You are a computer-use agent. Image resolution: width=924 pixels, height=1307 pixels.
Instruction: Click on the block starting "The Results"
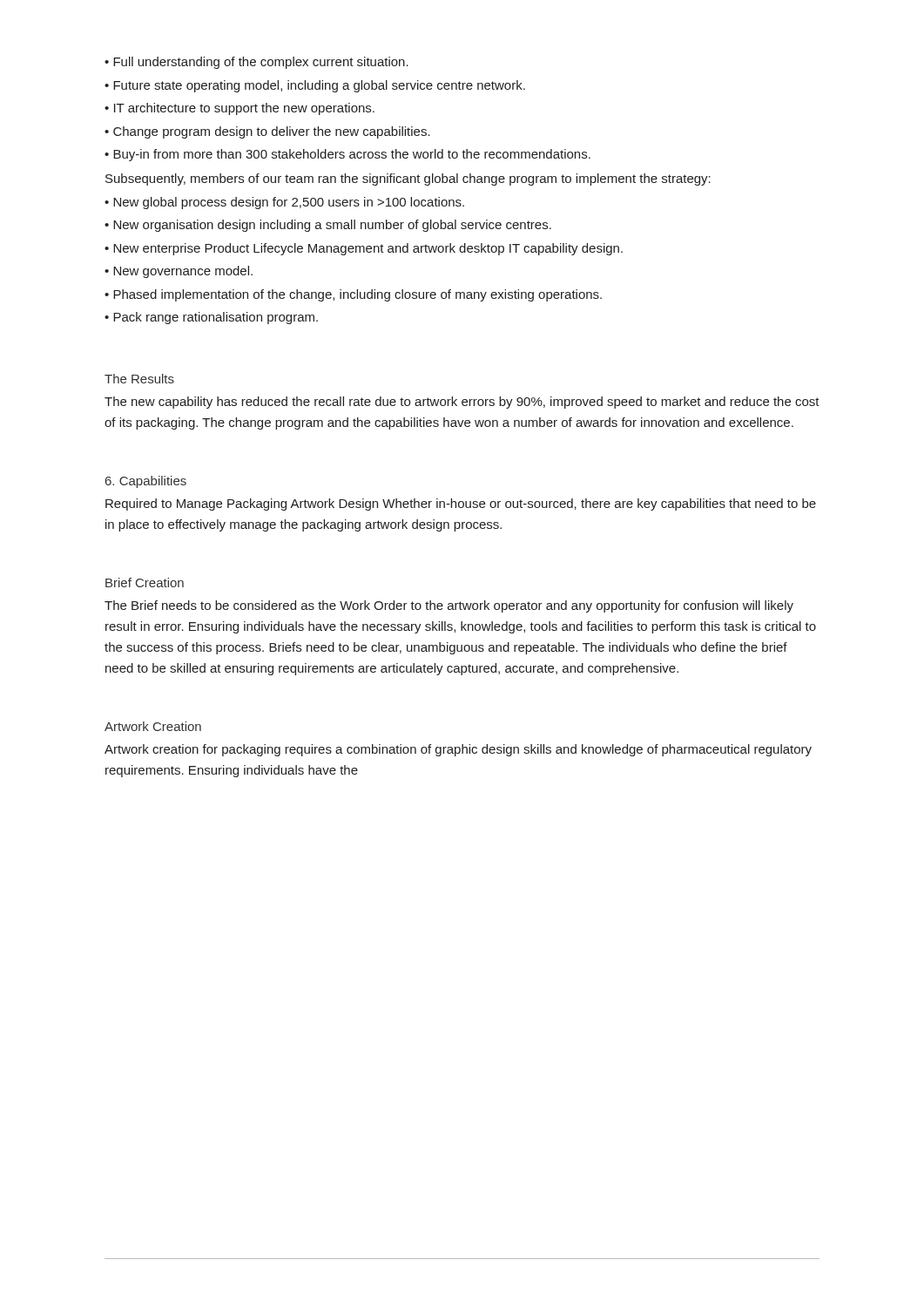click(x=139, y=378)
